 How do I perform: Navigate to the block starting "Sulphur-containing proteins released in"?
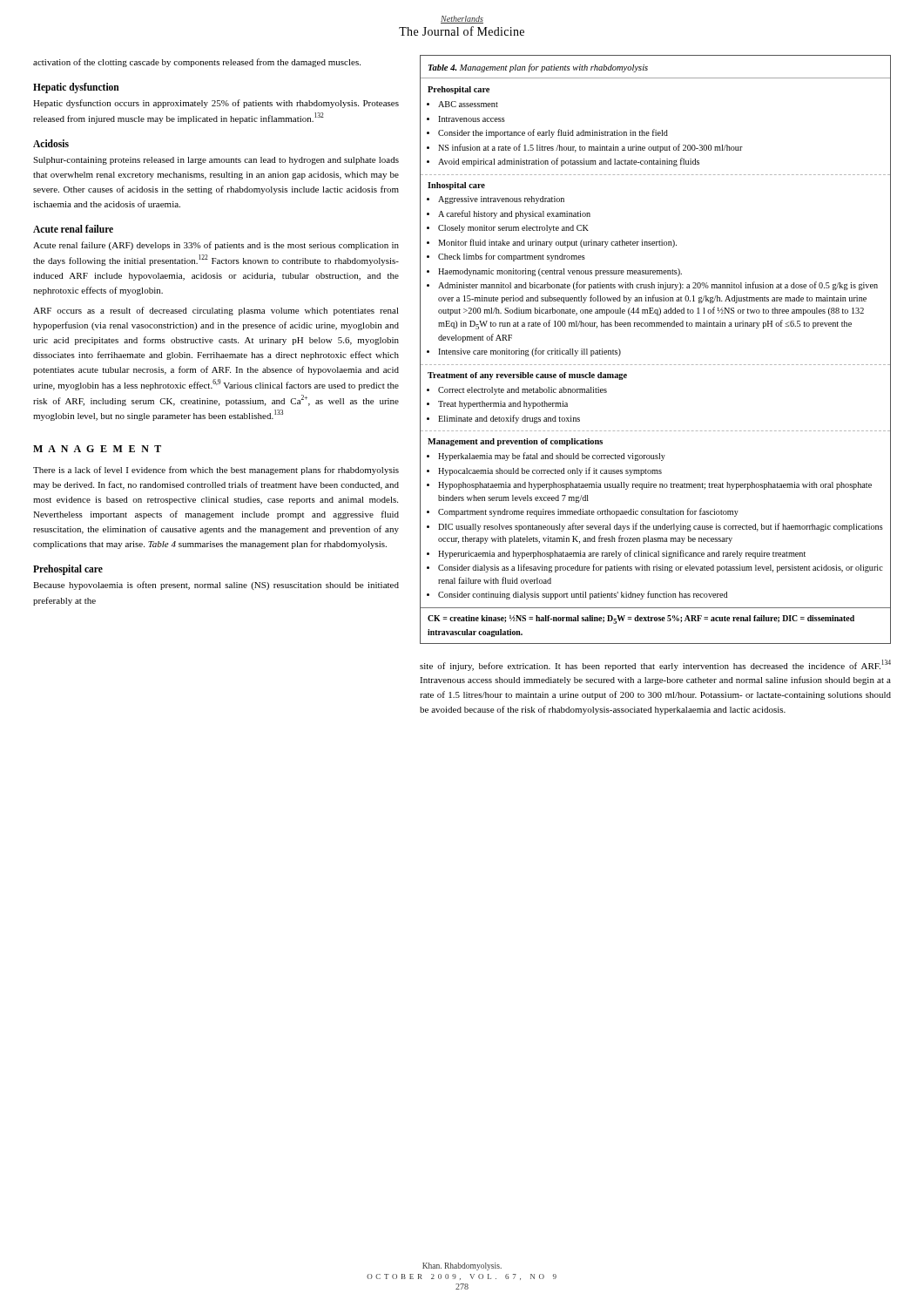click(x=216, y=182)
